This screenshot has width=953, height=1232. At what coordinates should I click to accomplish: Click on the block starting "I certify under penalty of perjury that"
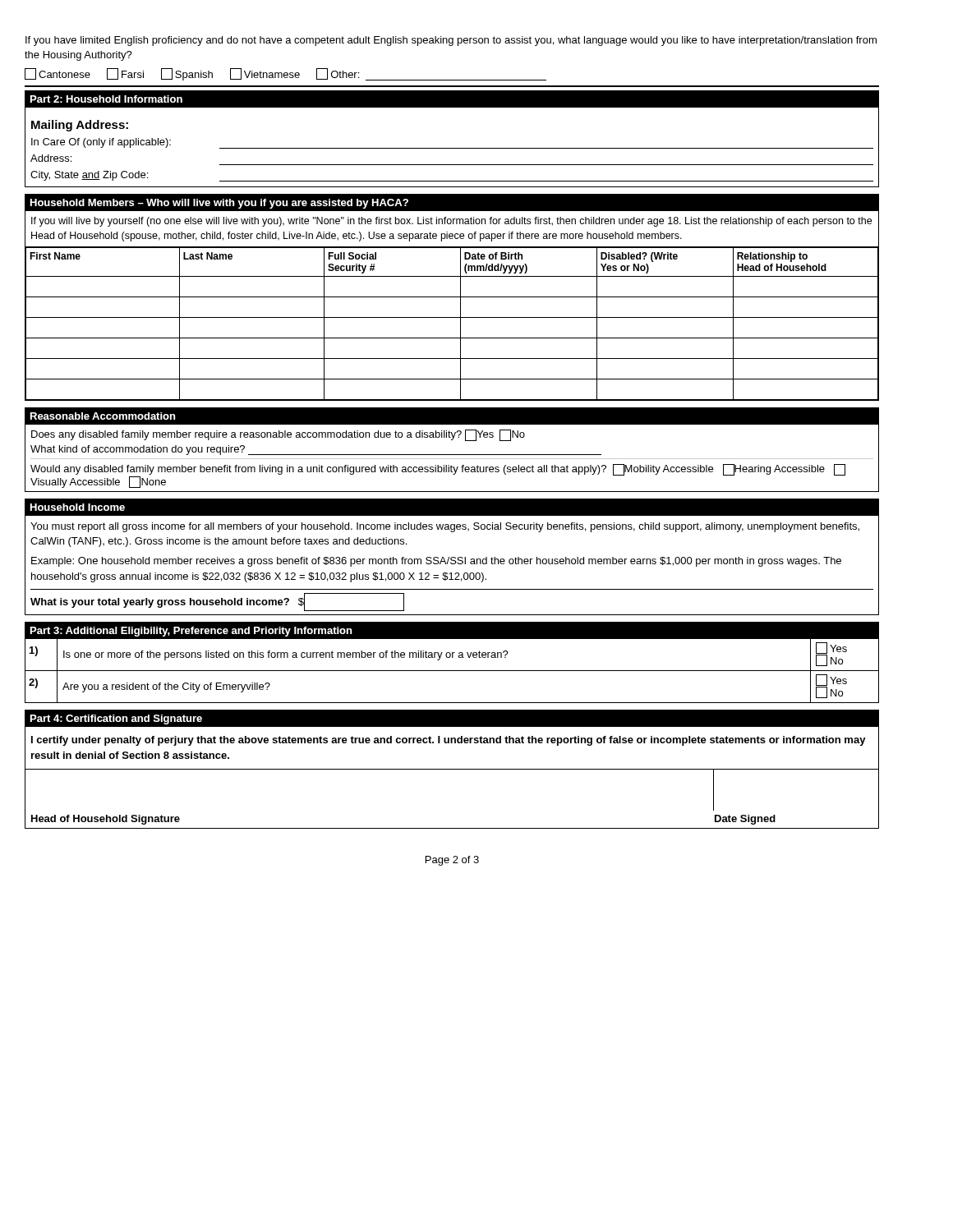point(452,777)
